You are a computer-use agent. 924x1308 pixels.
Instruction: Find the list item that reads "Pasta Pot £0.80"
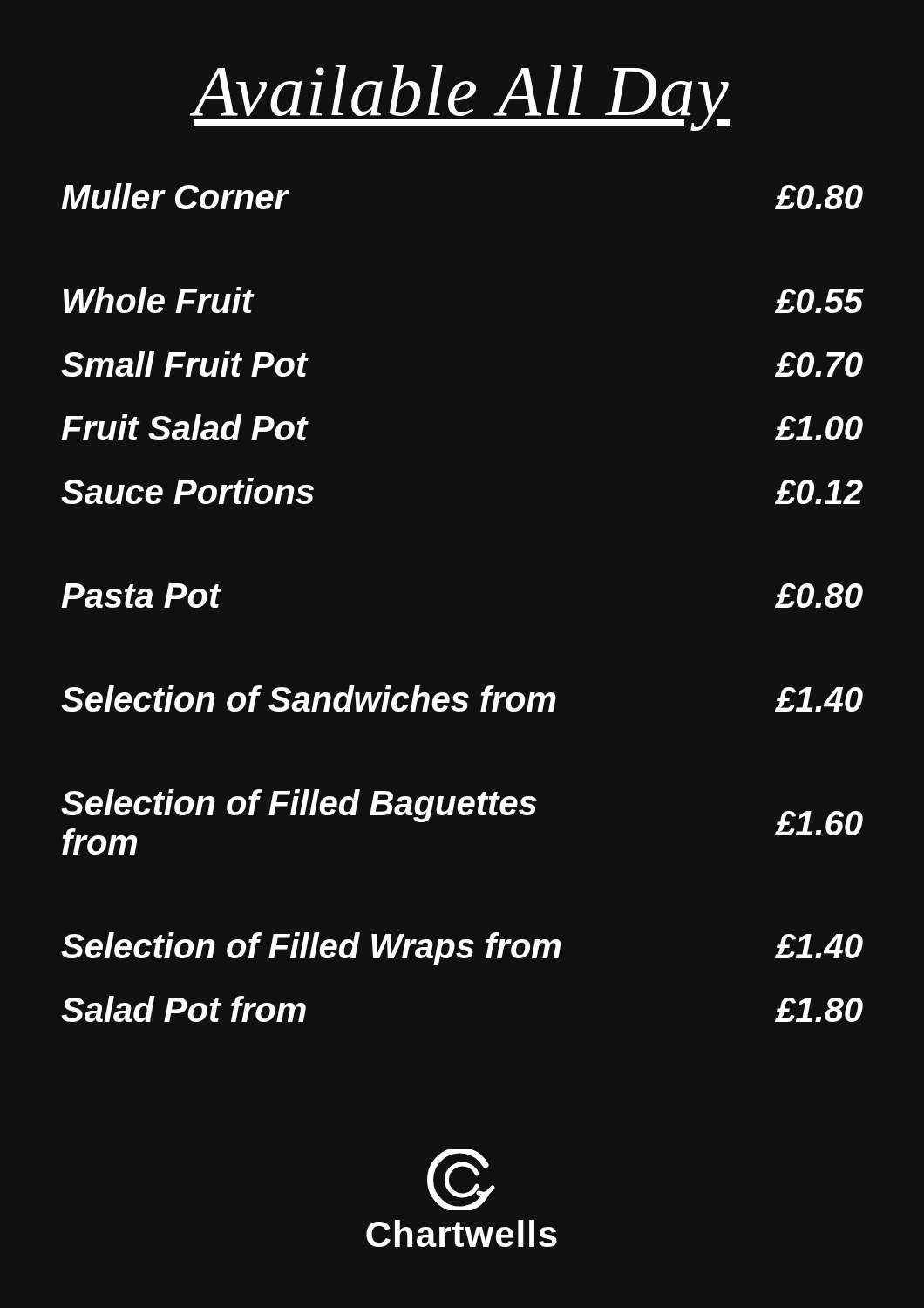139,594
